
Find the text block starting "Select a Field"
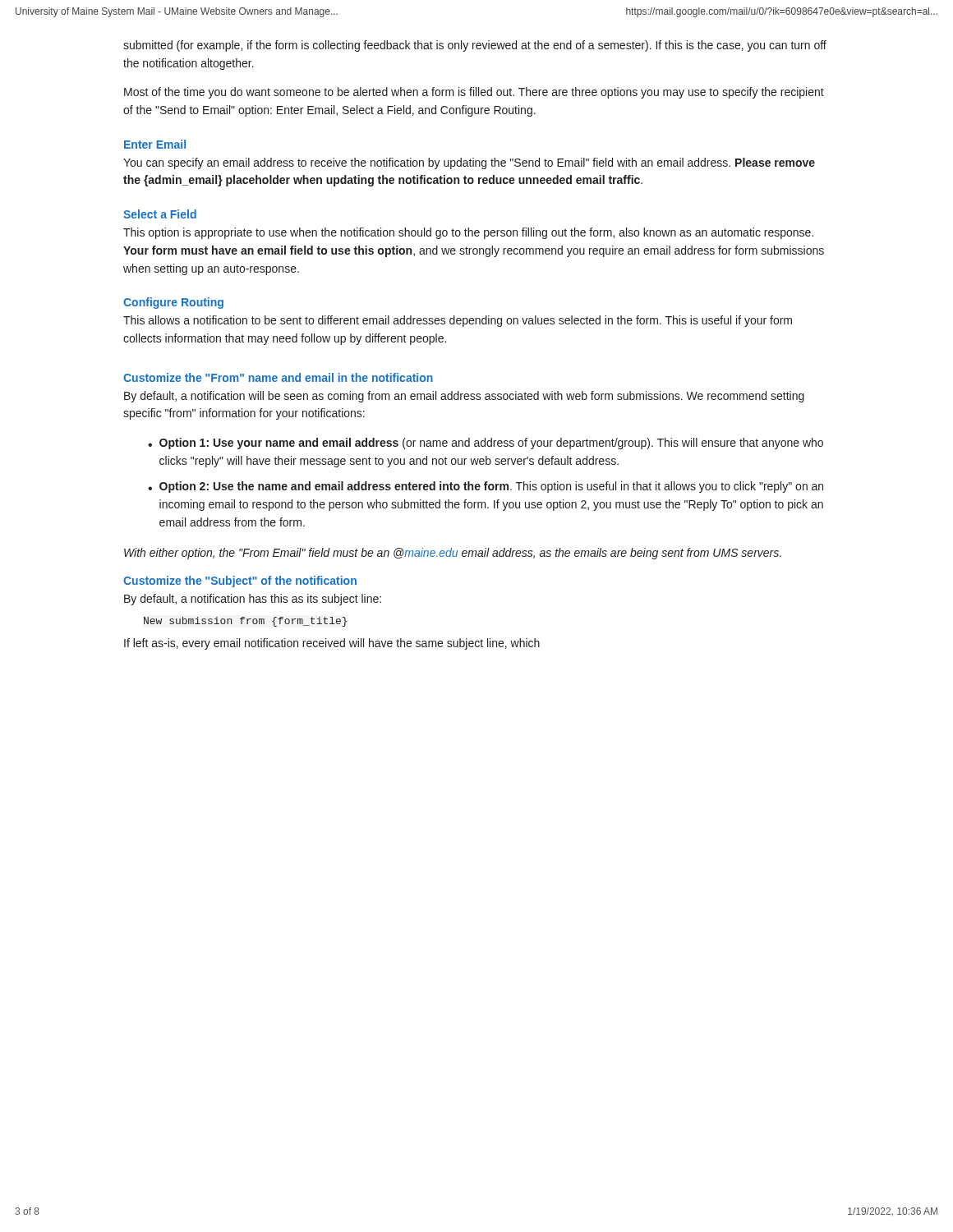coord(160,214)
